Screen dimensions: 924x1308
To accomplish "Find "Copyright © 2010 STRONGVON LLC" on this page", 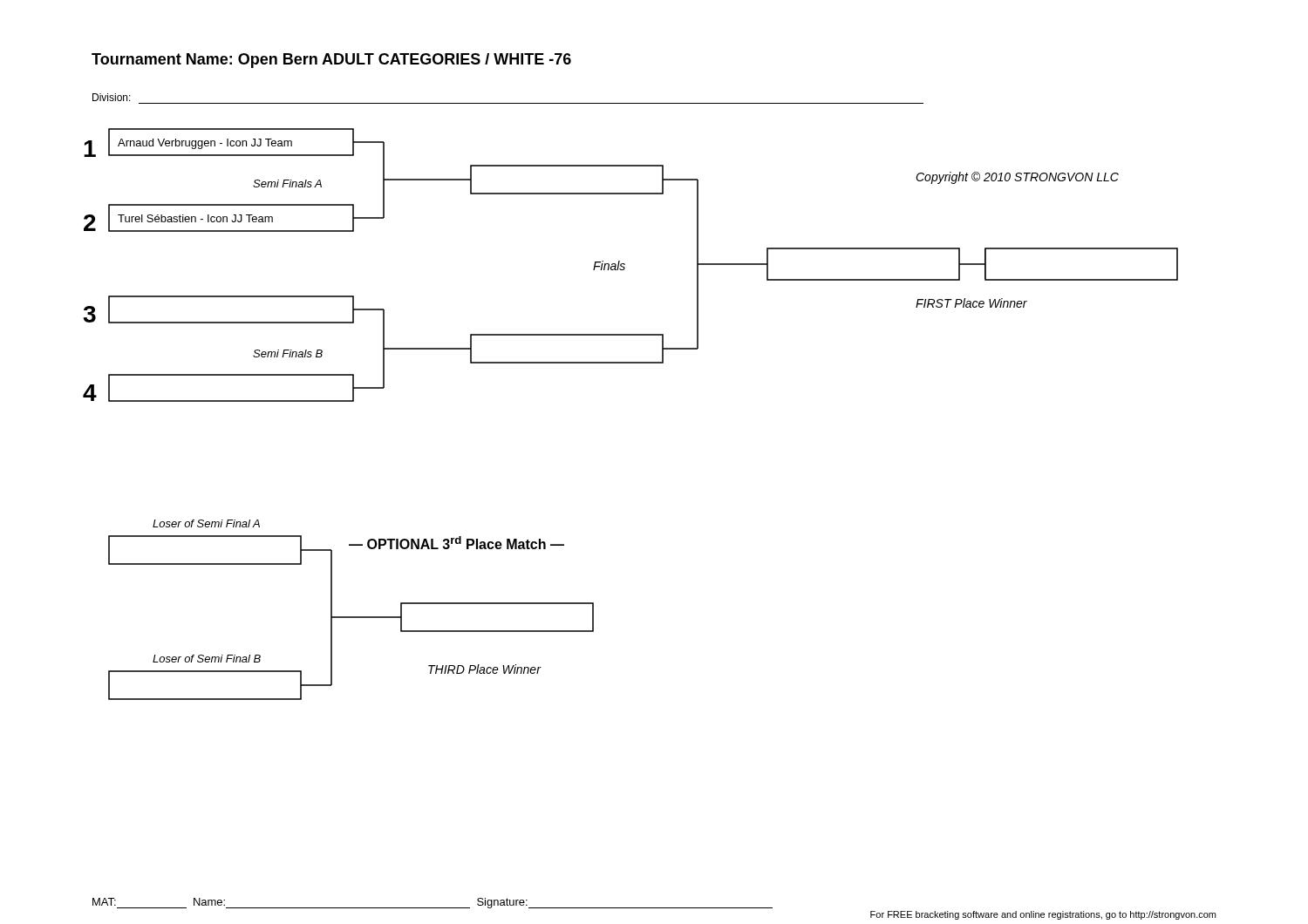I will (x=1017, y=177).
